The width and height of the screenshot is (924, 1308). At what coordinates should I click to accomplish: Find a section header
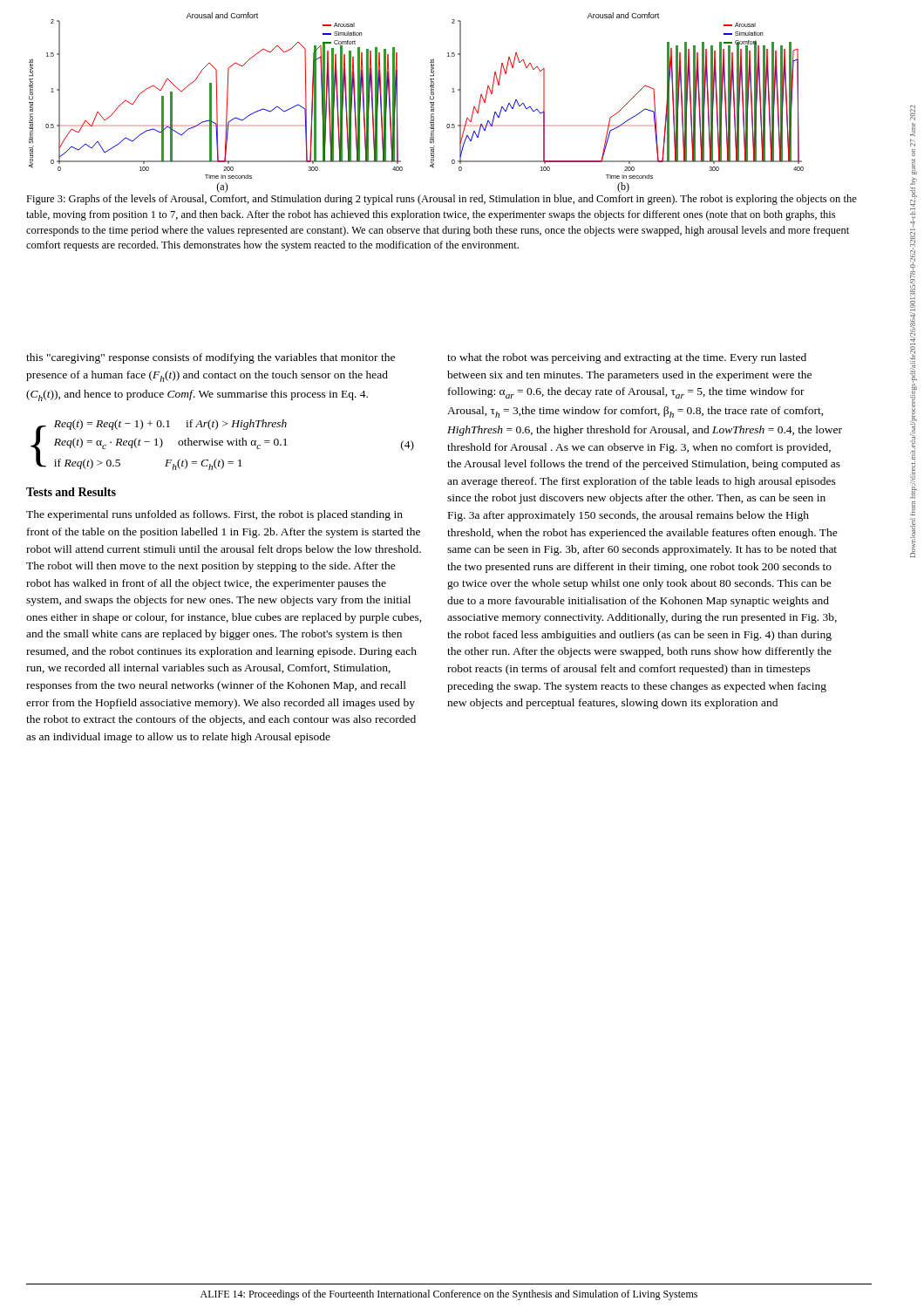pos(71,492)
